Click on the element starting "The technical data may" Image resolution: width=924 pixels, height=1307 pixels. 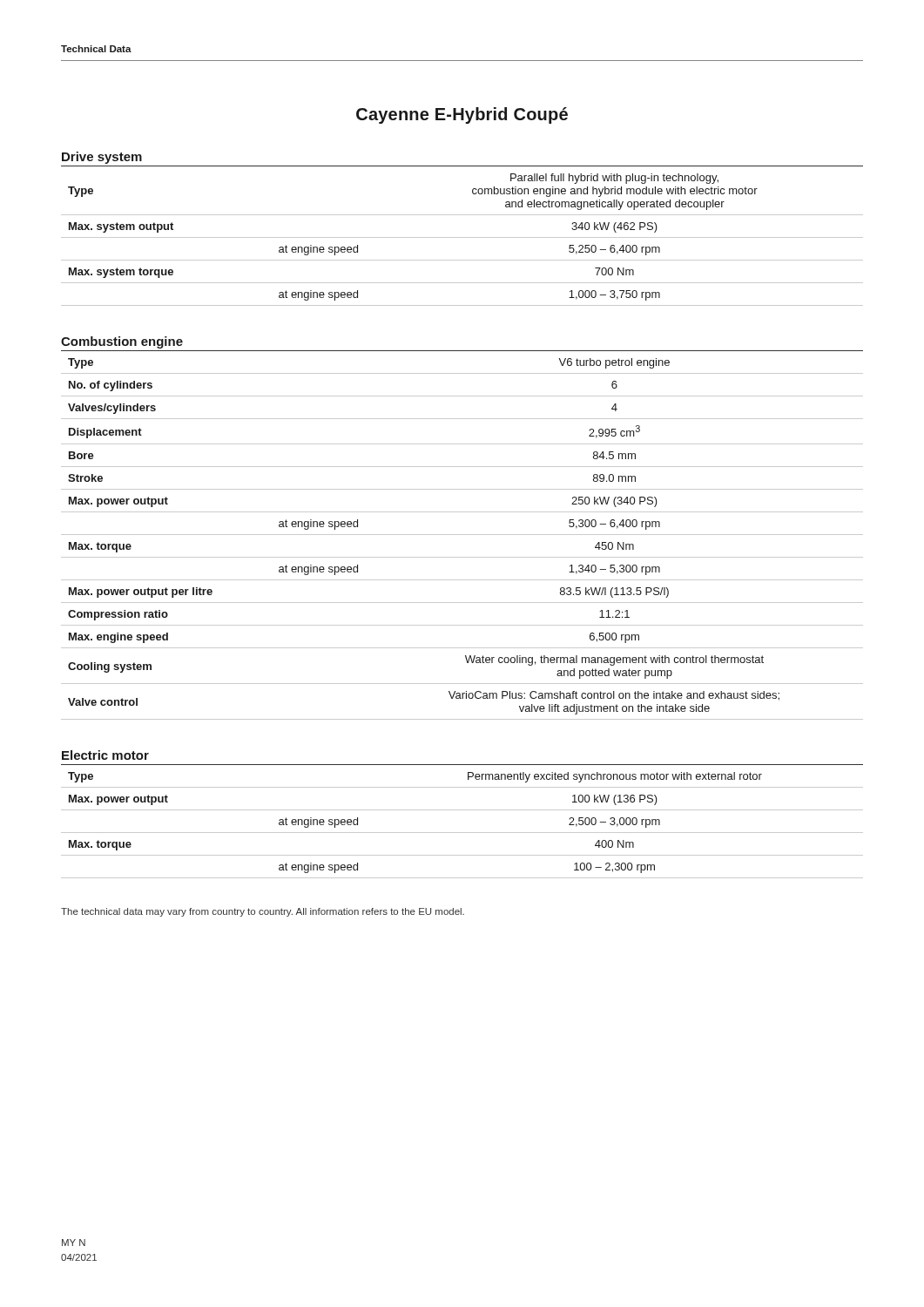[263, 912]
